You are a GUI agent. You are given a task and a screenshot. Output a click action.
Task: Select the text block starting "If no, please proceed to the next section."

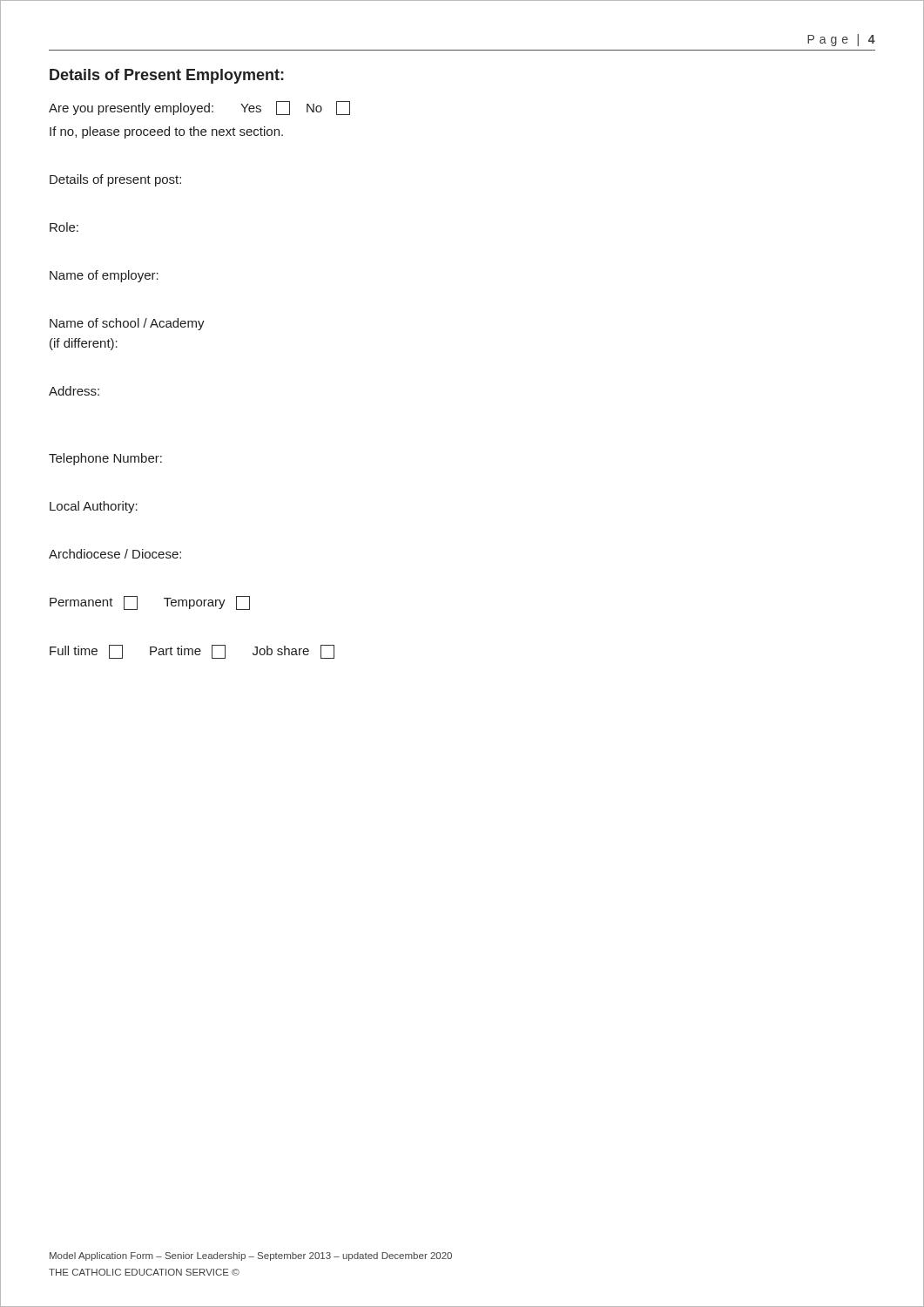166,131
